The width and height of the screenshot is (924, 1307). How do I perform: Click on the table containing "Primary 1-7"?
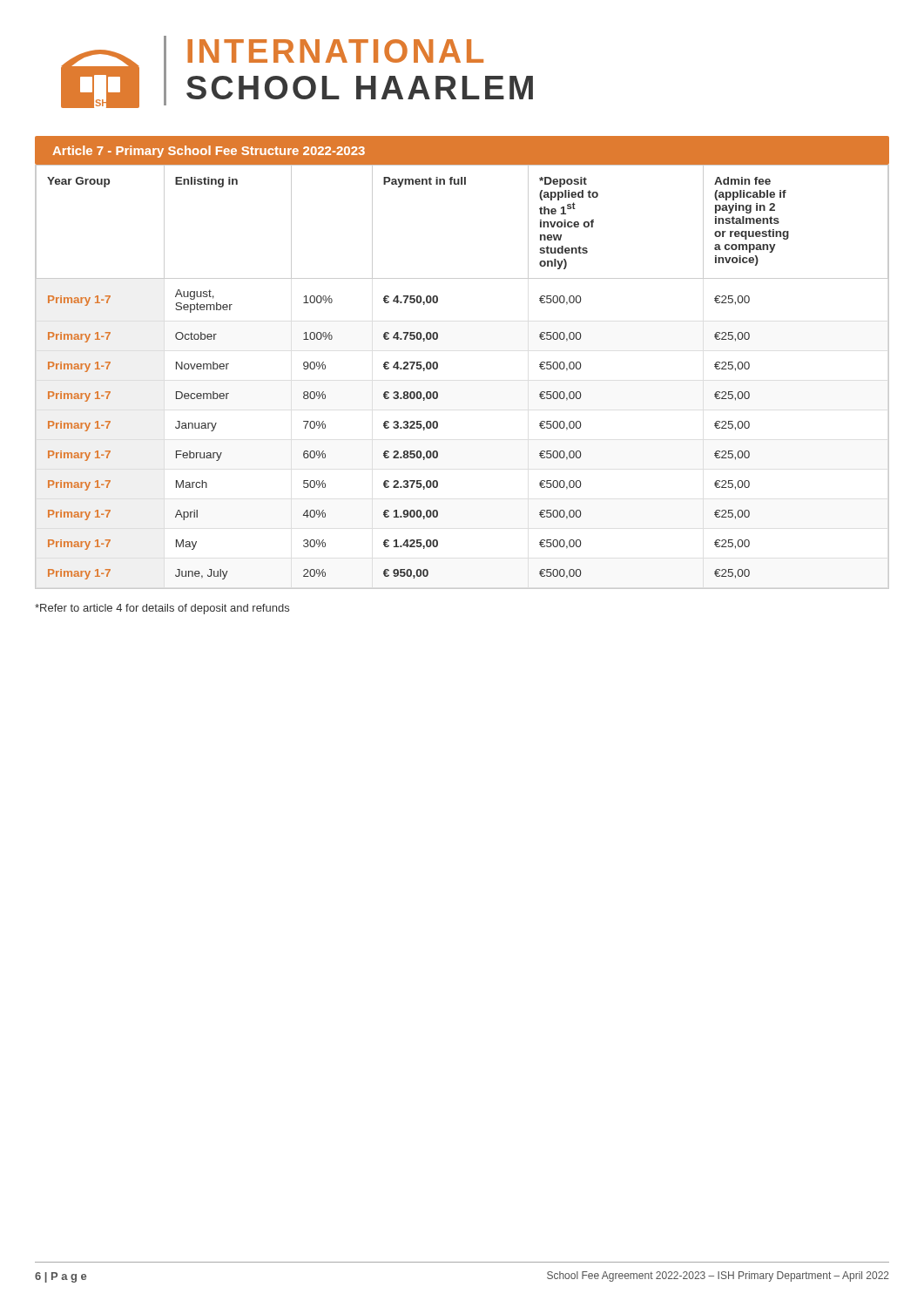point(462,377)
